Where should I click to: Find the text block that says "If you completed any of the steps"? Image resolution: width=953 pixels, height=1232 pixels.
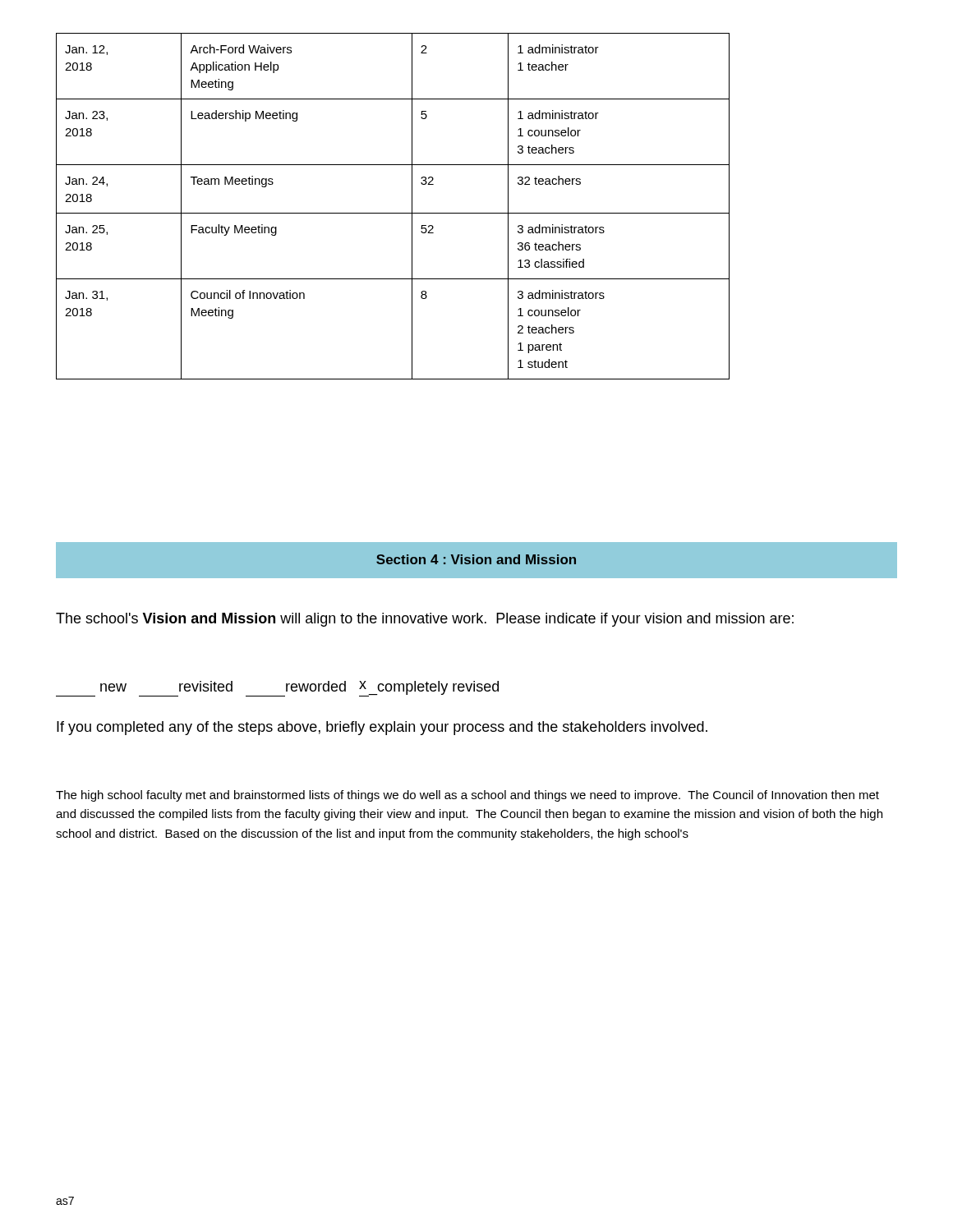tap(382, 727)
